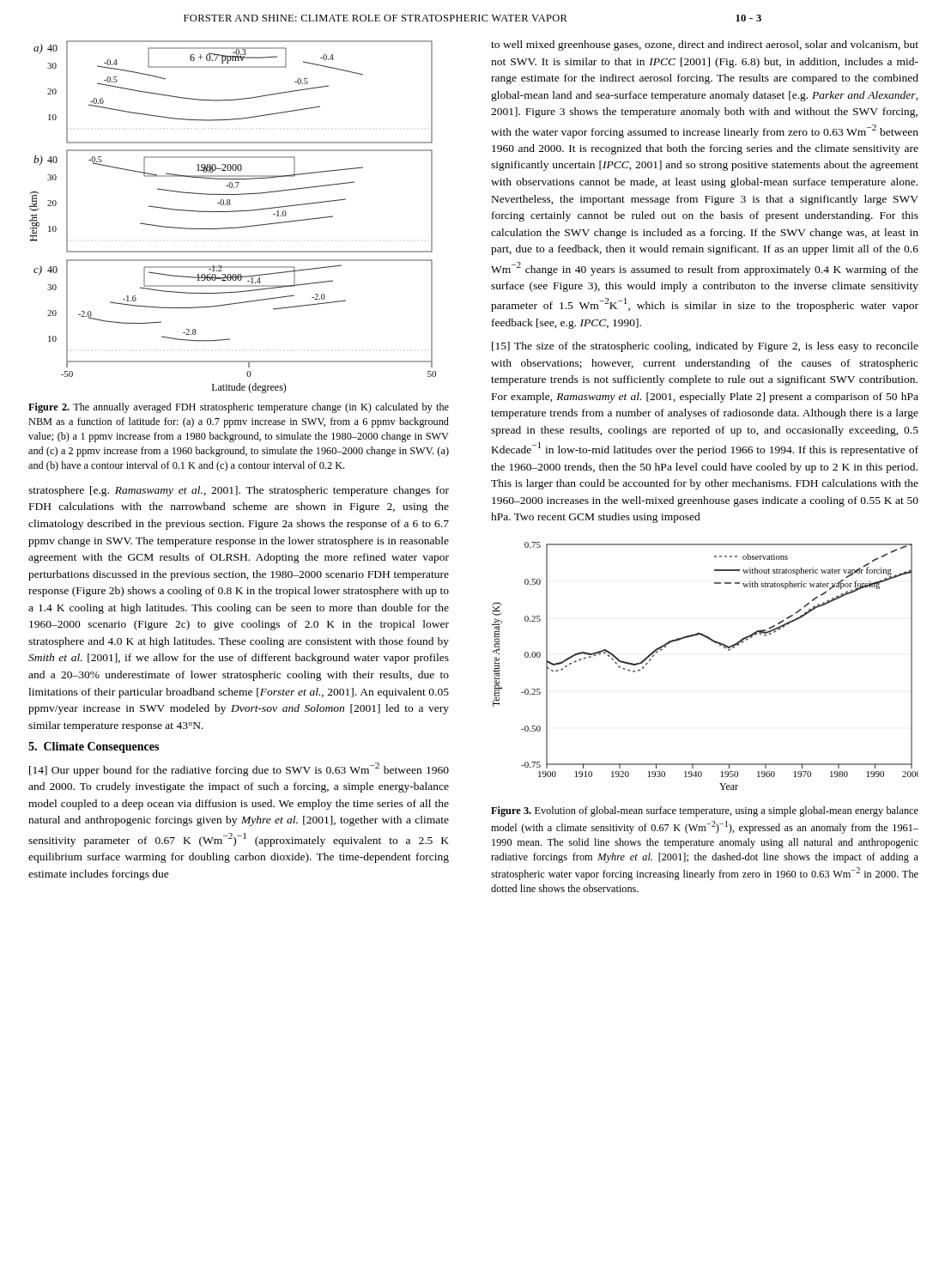
Task: Find the text block starting "[14] Our upper"
Action: click(239, 820)
